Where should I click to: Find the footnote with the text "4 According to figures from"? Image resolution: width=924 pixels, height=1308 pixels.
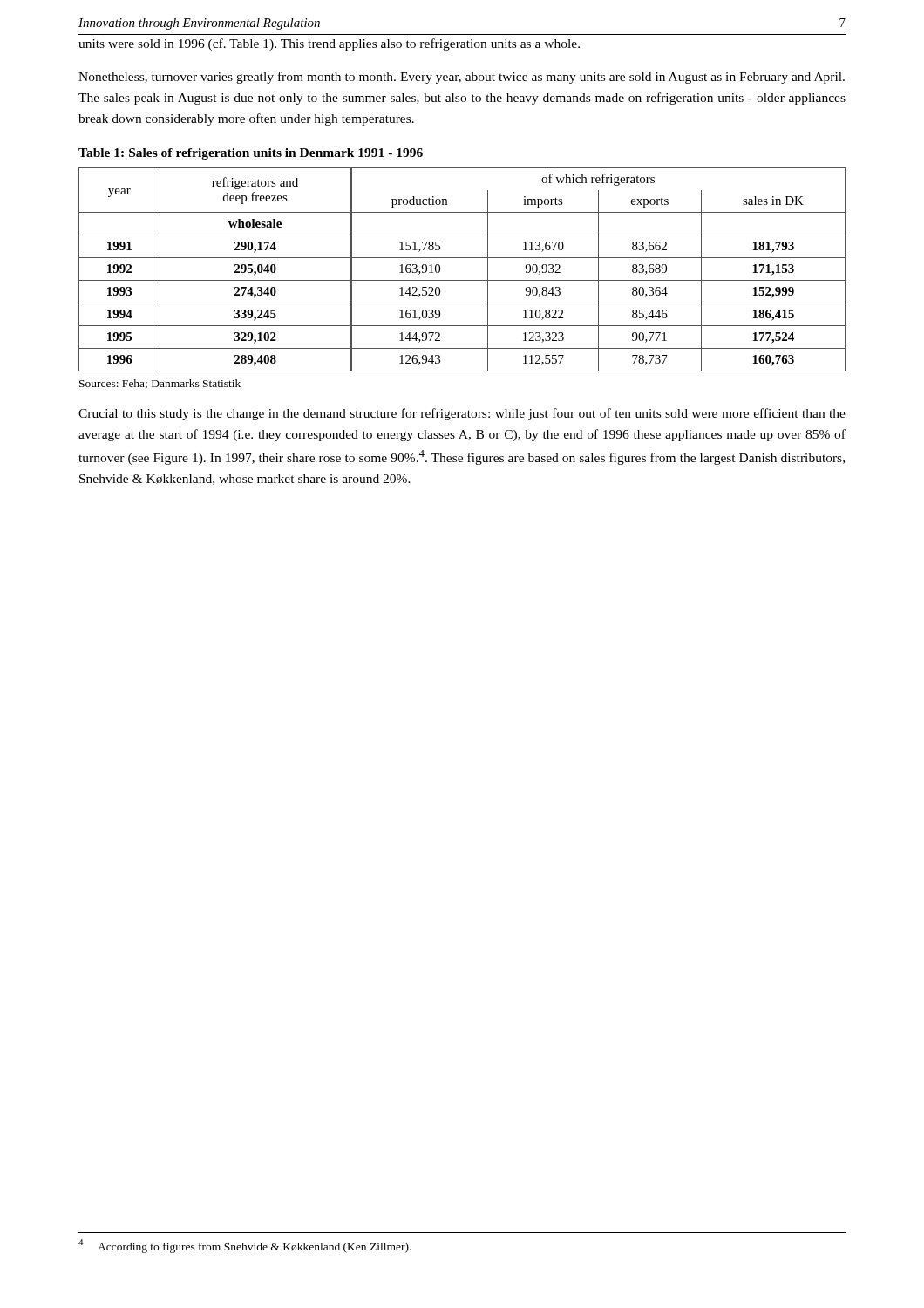coord(245,1247)
